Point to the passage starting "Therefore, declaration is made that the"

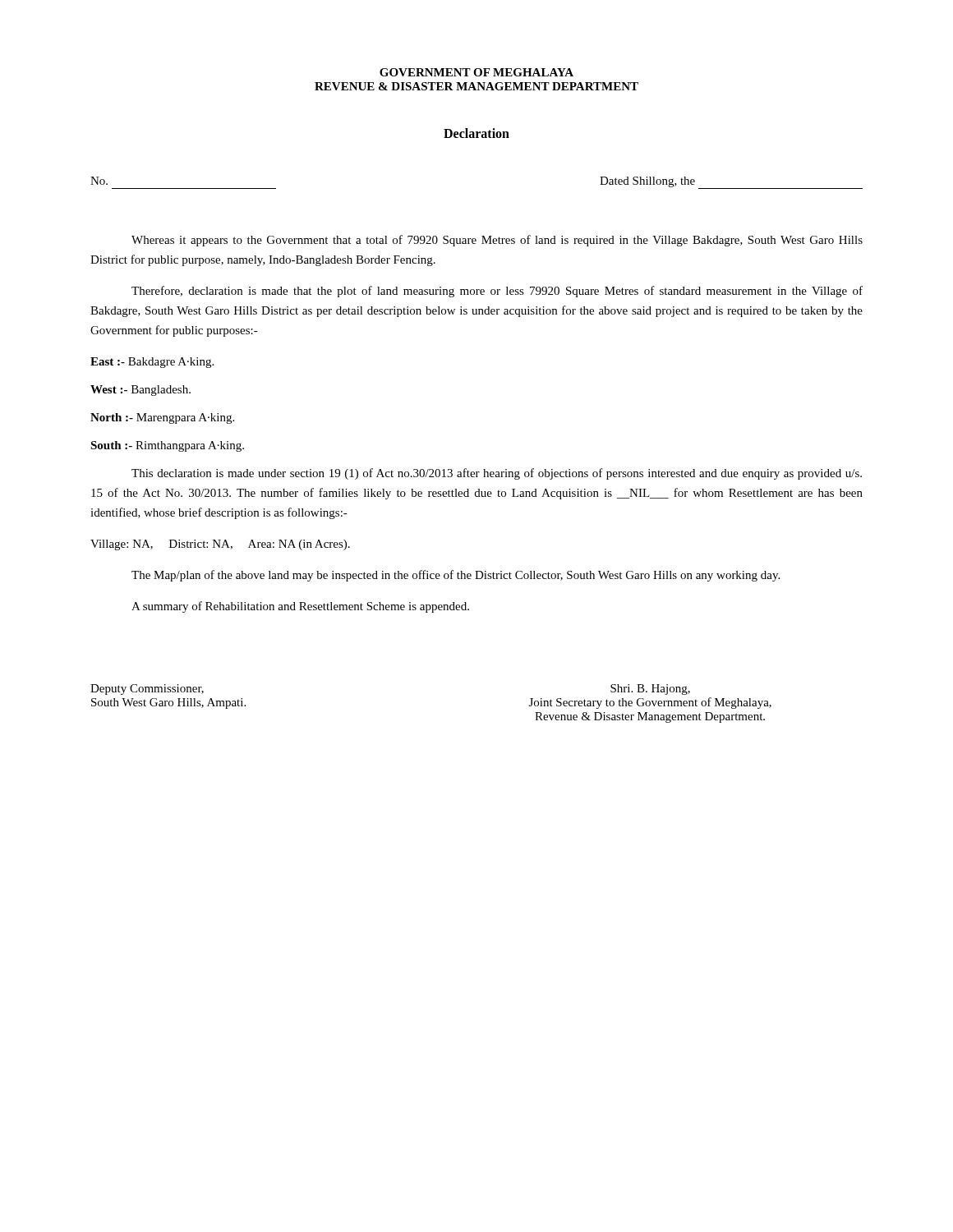(476, 310)
